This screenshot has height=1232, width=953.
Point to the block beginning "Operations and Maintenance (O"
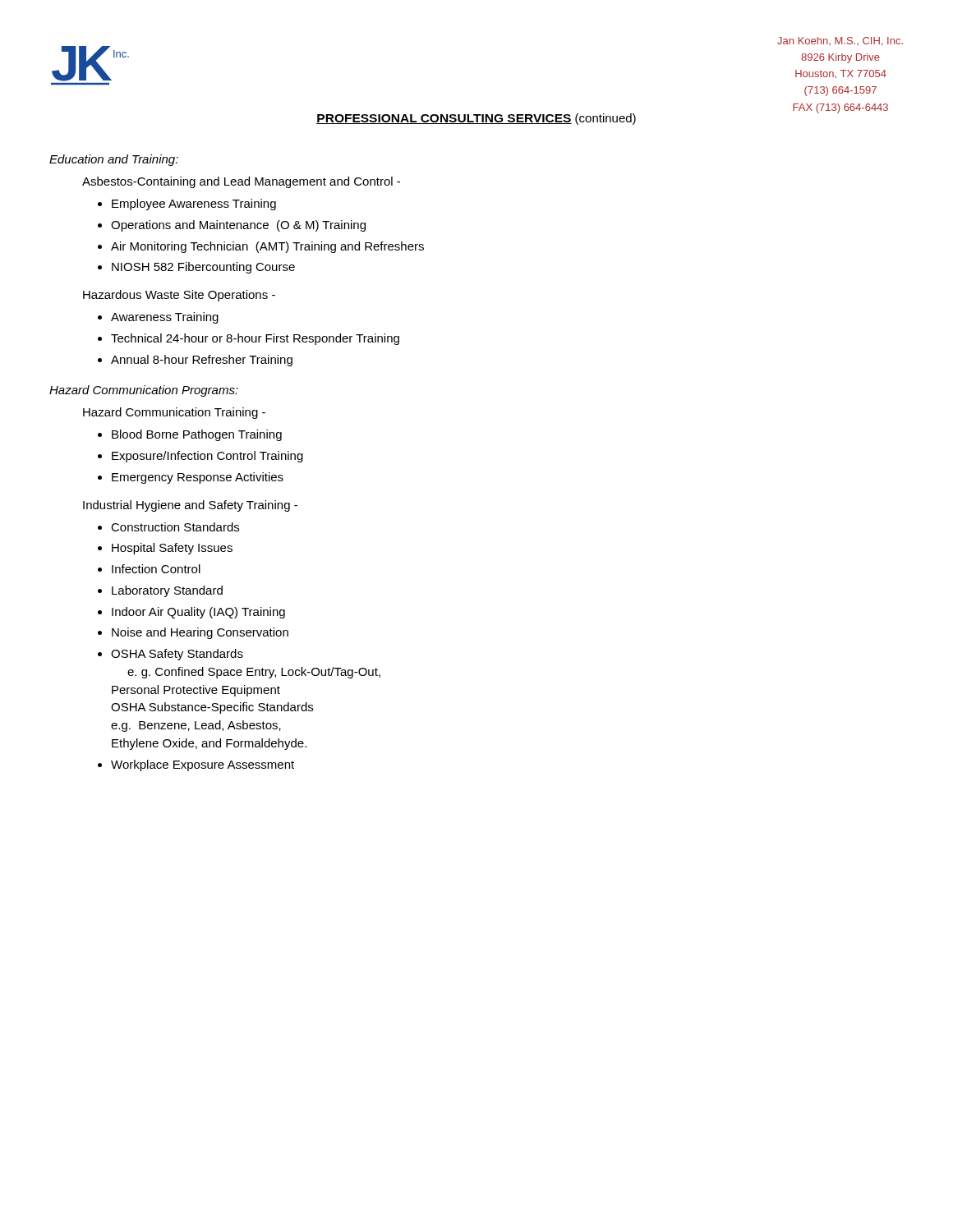239,224
